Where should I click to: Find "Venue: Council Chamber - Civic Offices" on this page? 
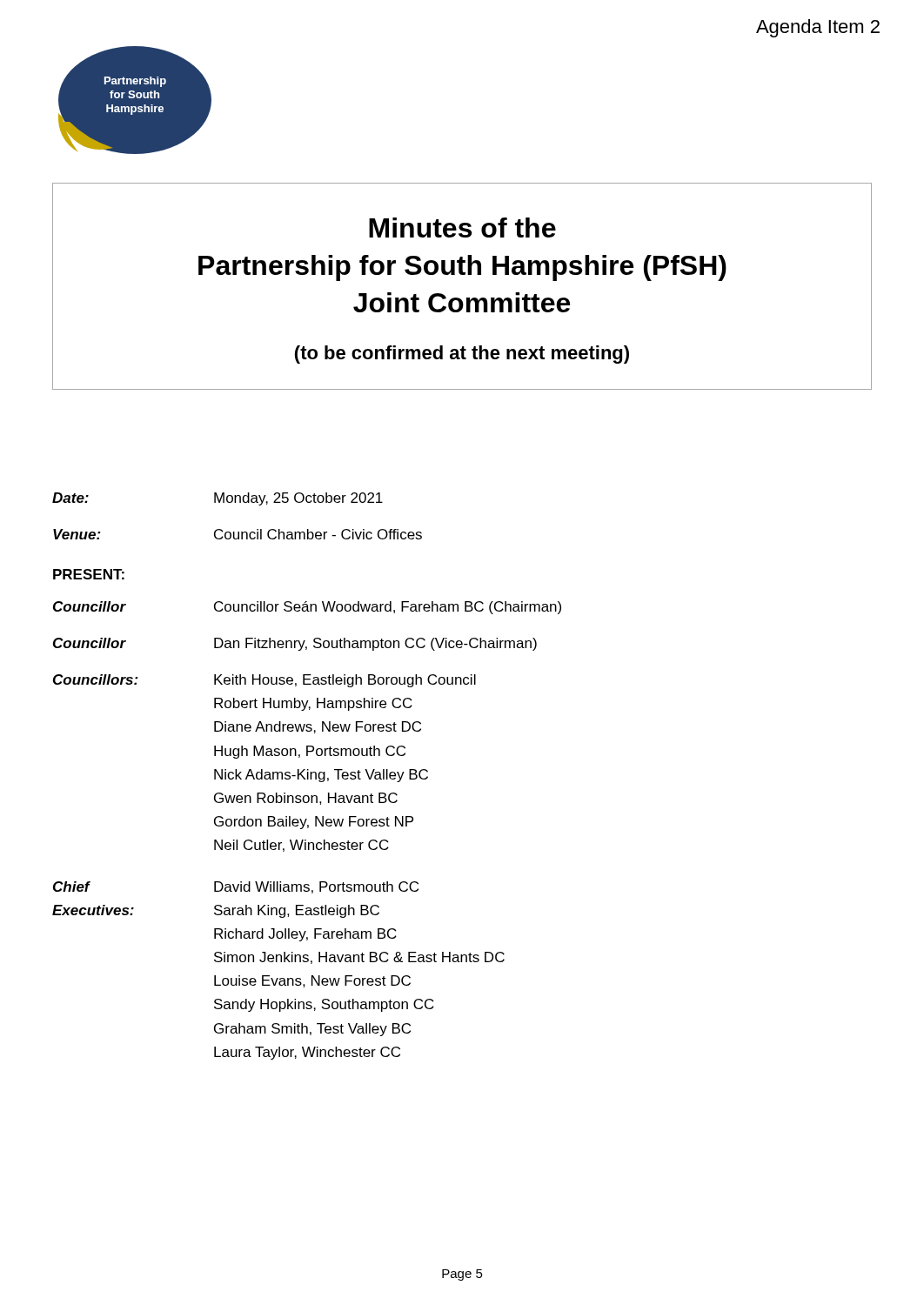tap(237, 534)
